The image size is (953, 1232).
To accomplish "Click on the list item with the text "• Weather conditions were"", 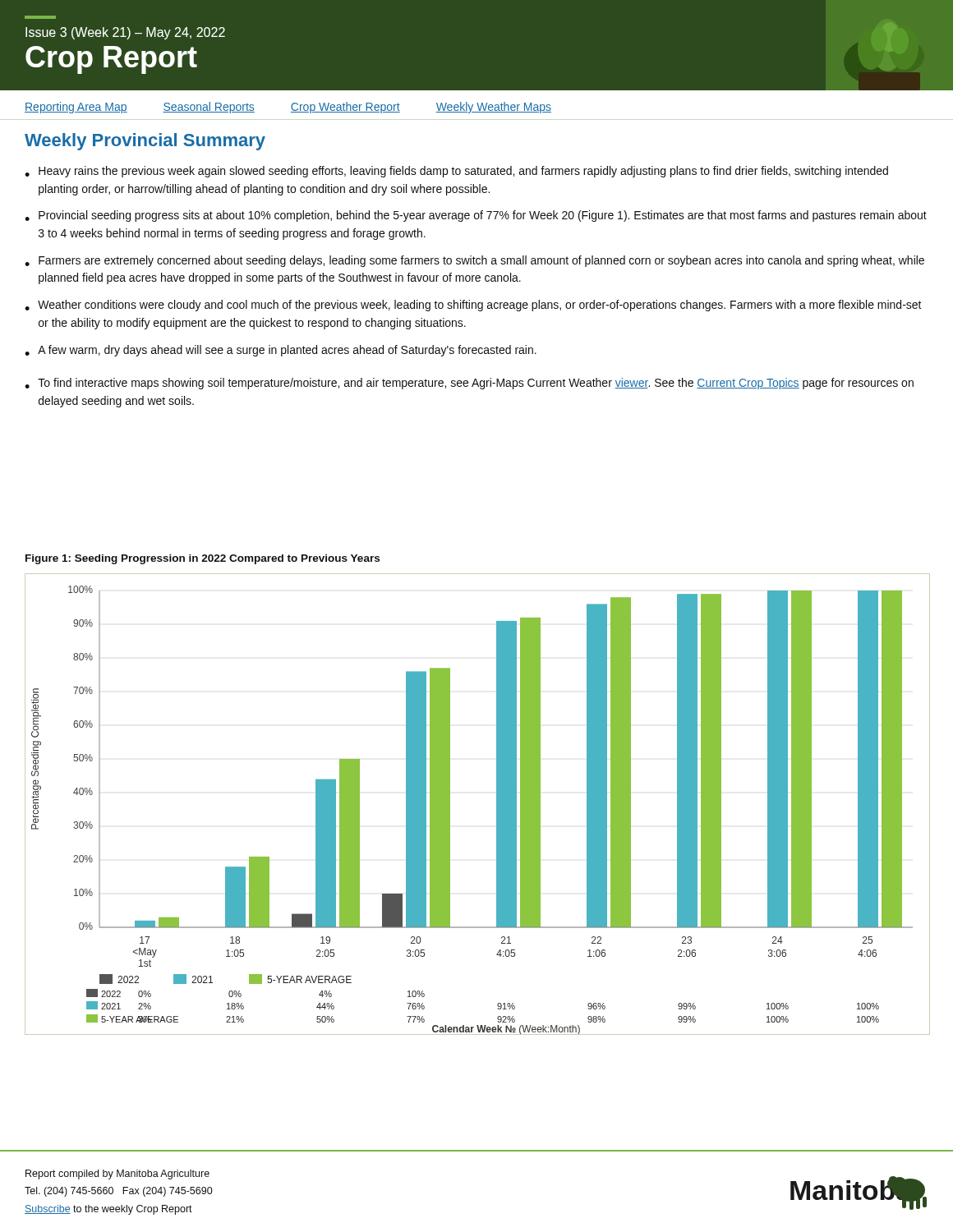I will (476, 314).
